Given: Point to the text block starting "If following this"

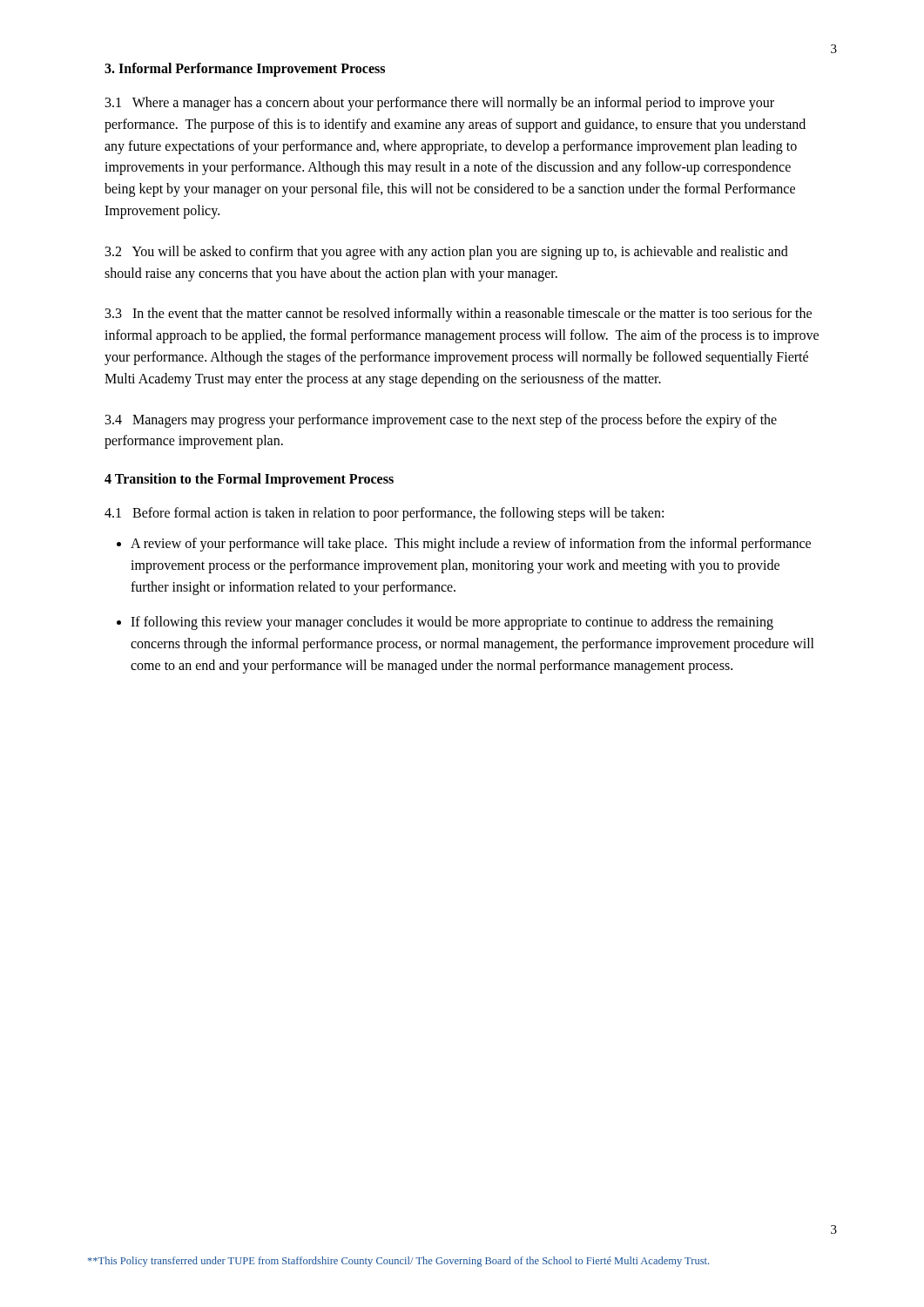Looking at the screenshot, I should coord(475,644).
